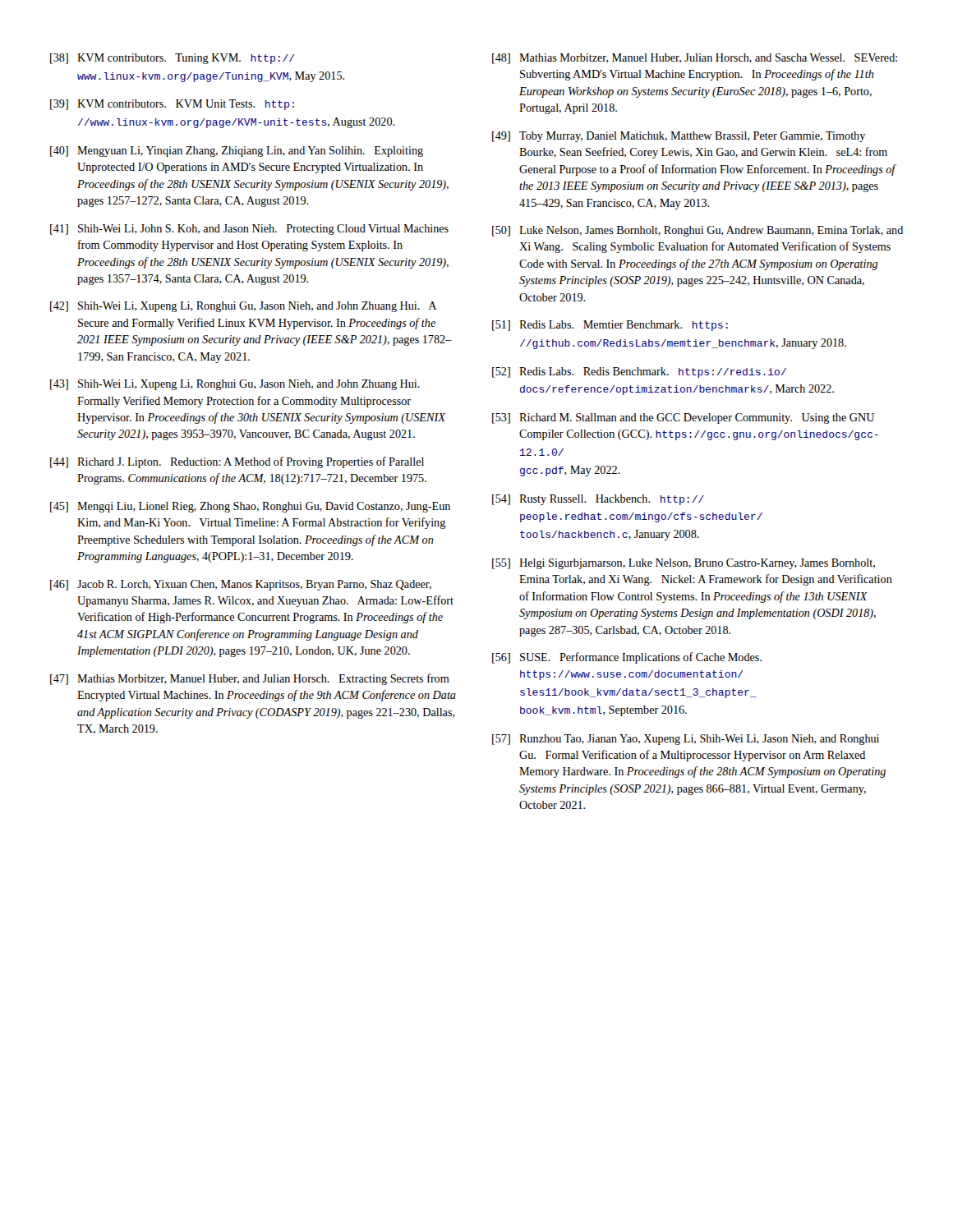953x1232 pixels.
Task: Select the region starting "[55] Helgi Sigurbjarnarson, Luke Nelson, Bruno Castro-Karney, James"
Action: pos(698,596)
